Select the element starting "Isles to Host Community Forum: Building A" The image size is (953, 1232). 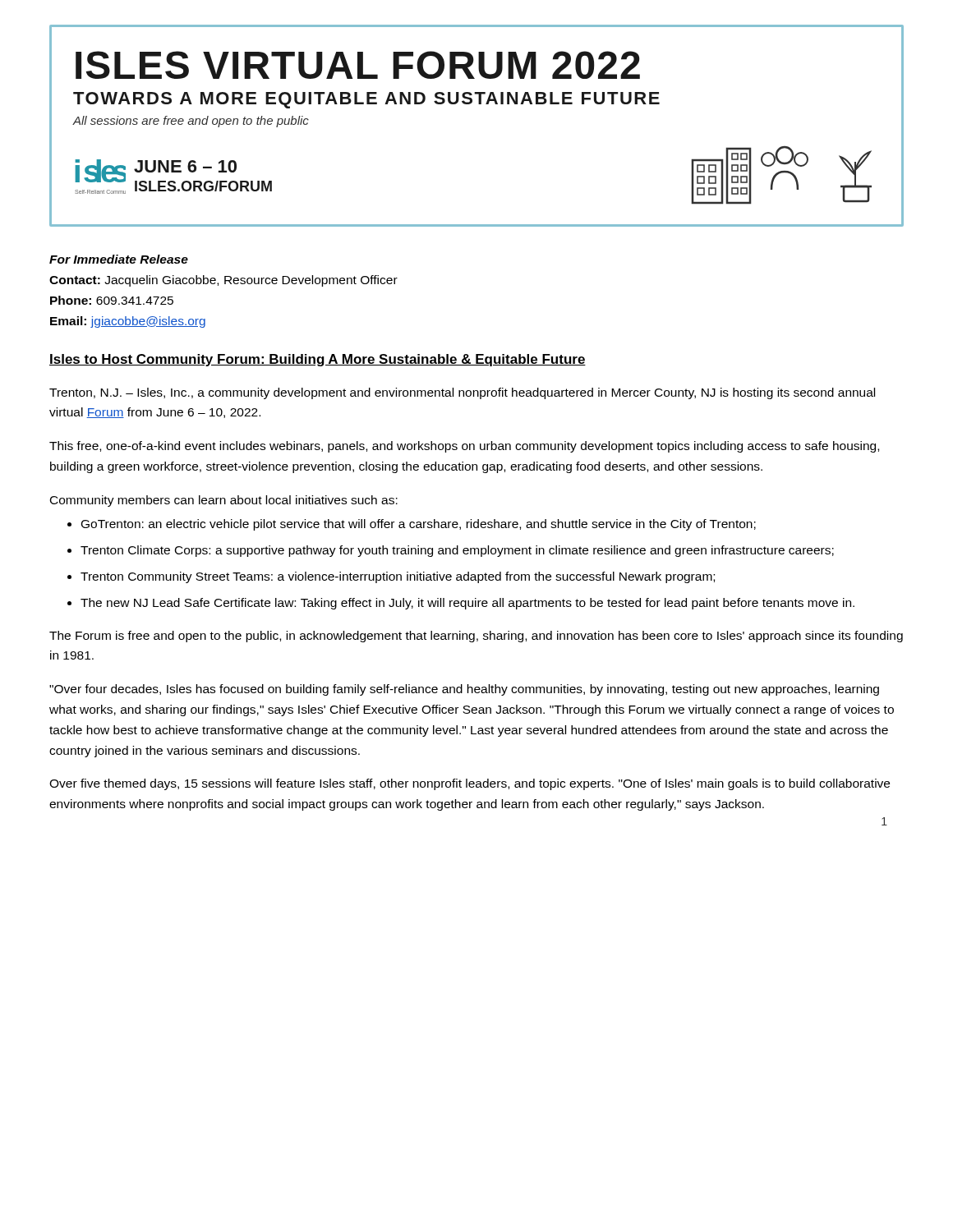pos(317,359)
